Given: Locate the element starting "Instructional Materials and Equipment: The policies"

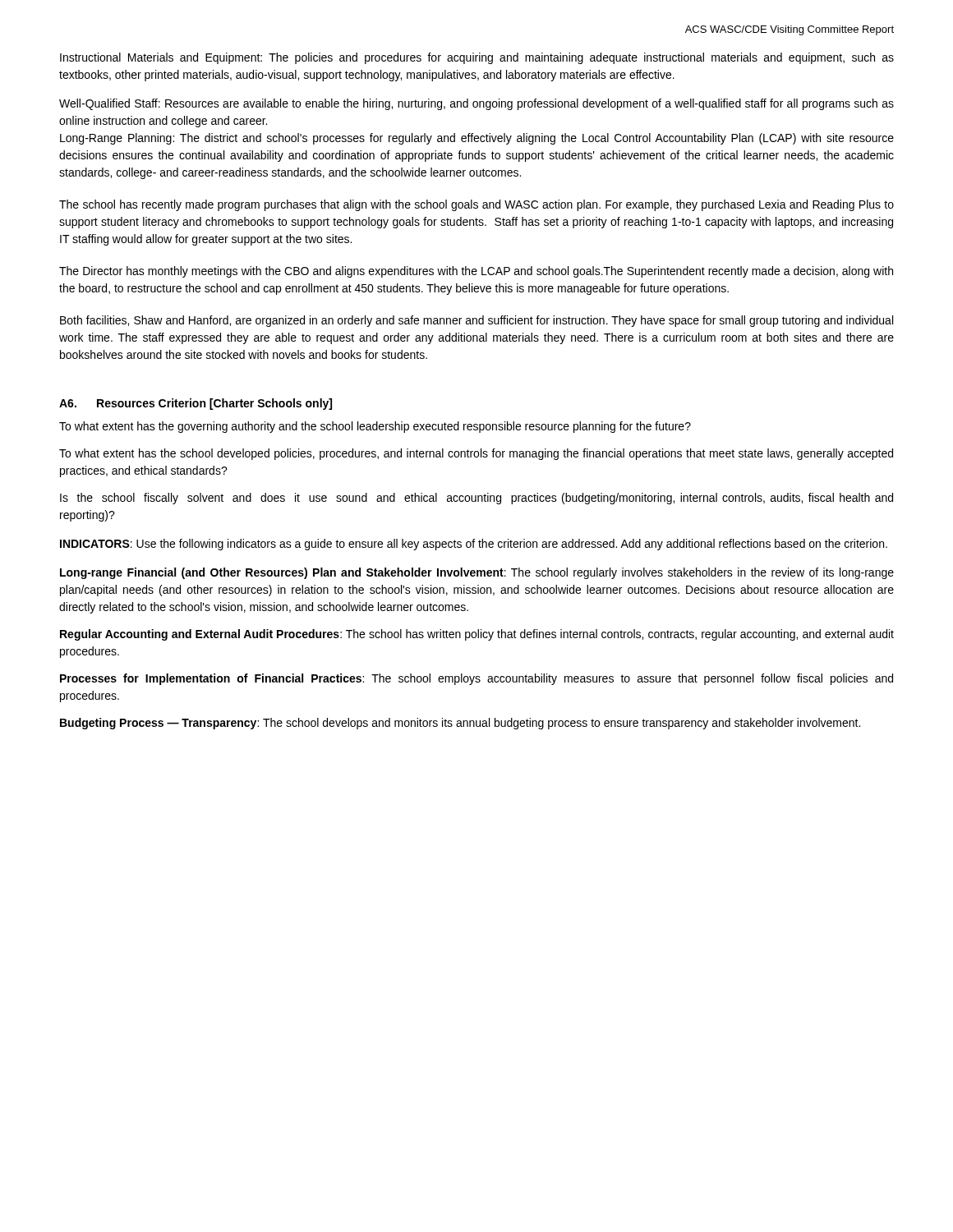Looking at the screenshot, I should coord(476,66).
